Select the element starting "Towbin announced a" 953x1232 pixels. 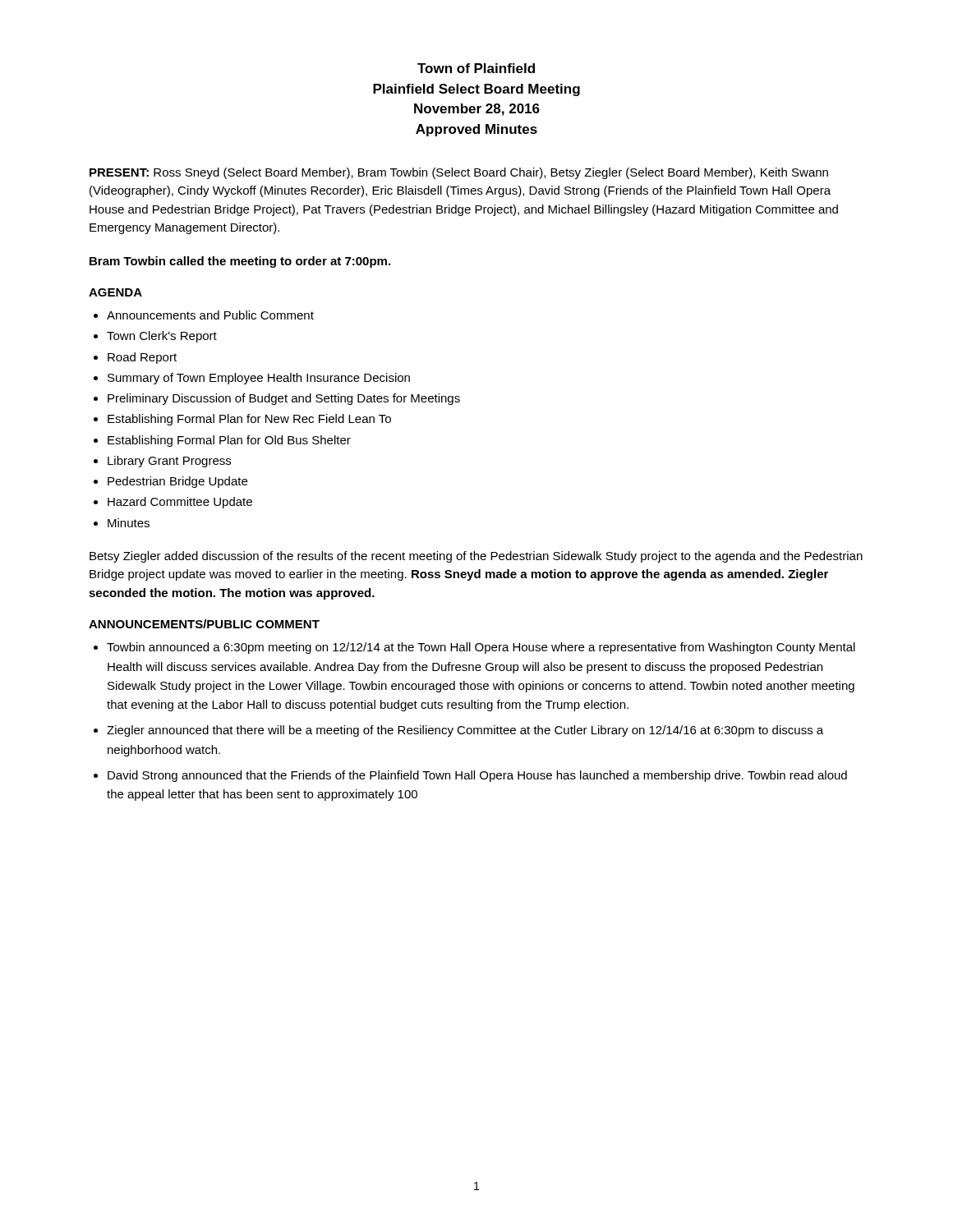coord(481,676)
